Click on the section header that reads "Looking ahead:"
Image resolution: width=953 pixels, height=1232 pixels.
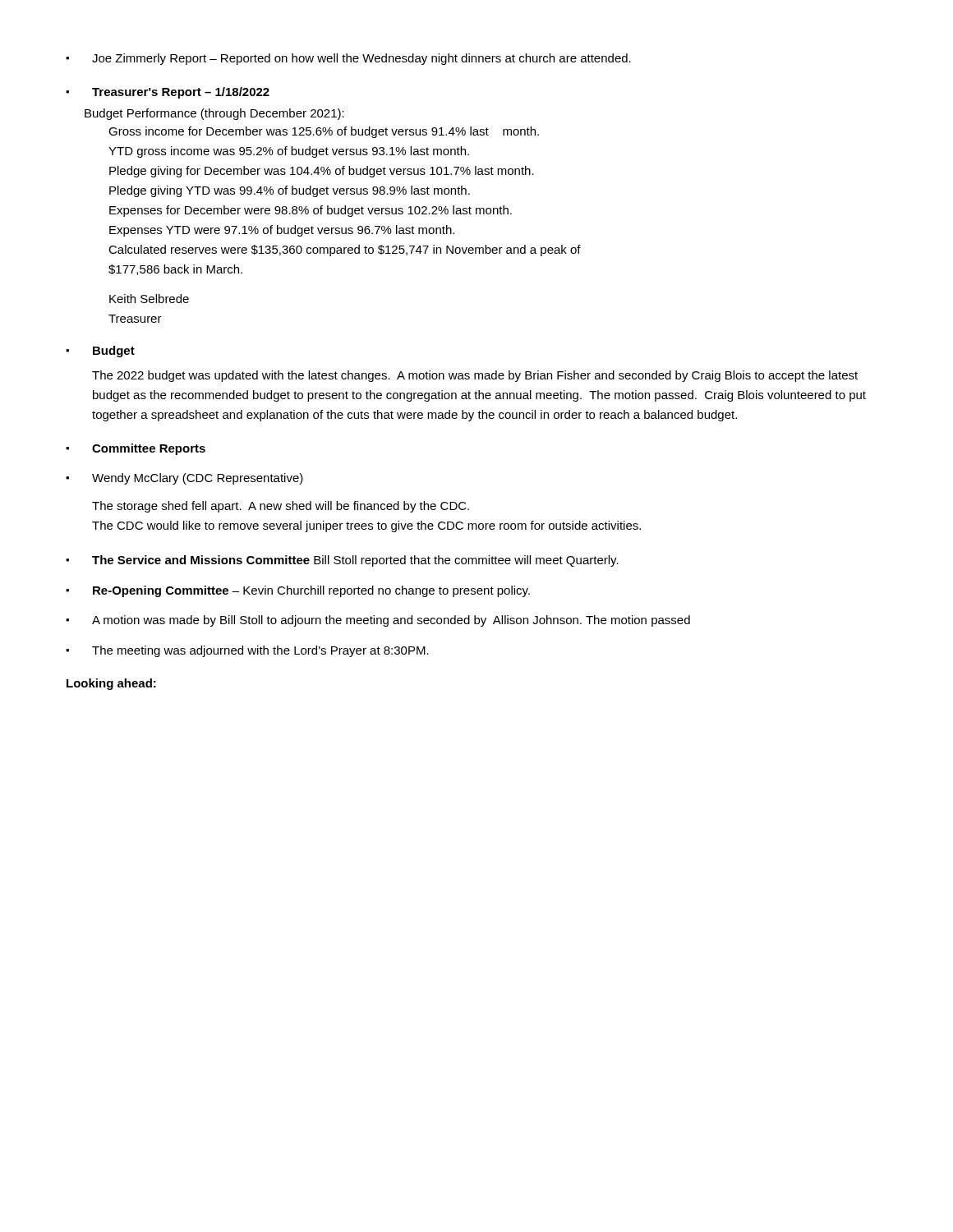(x=111, y=683)
